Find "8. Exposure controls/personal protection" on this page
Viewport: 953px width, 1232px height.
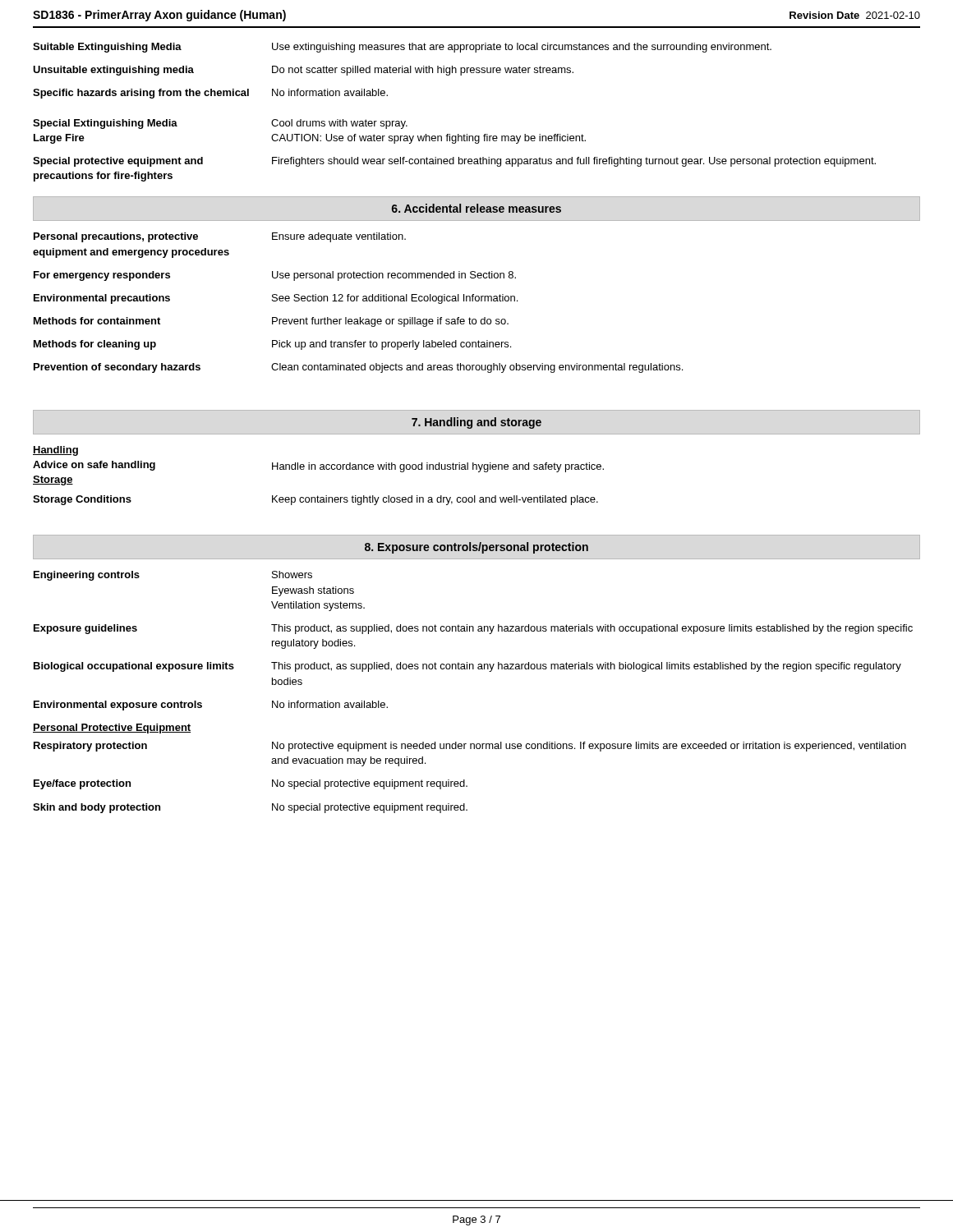coord(476,547)
